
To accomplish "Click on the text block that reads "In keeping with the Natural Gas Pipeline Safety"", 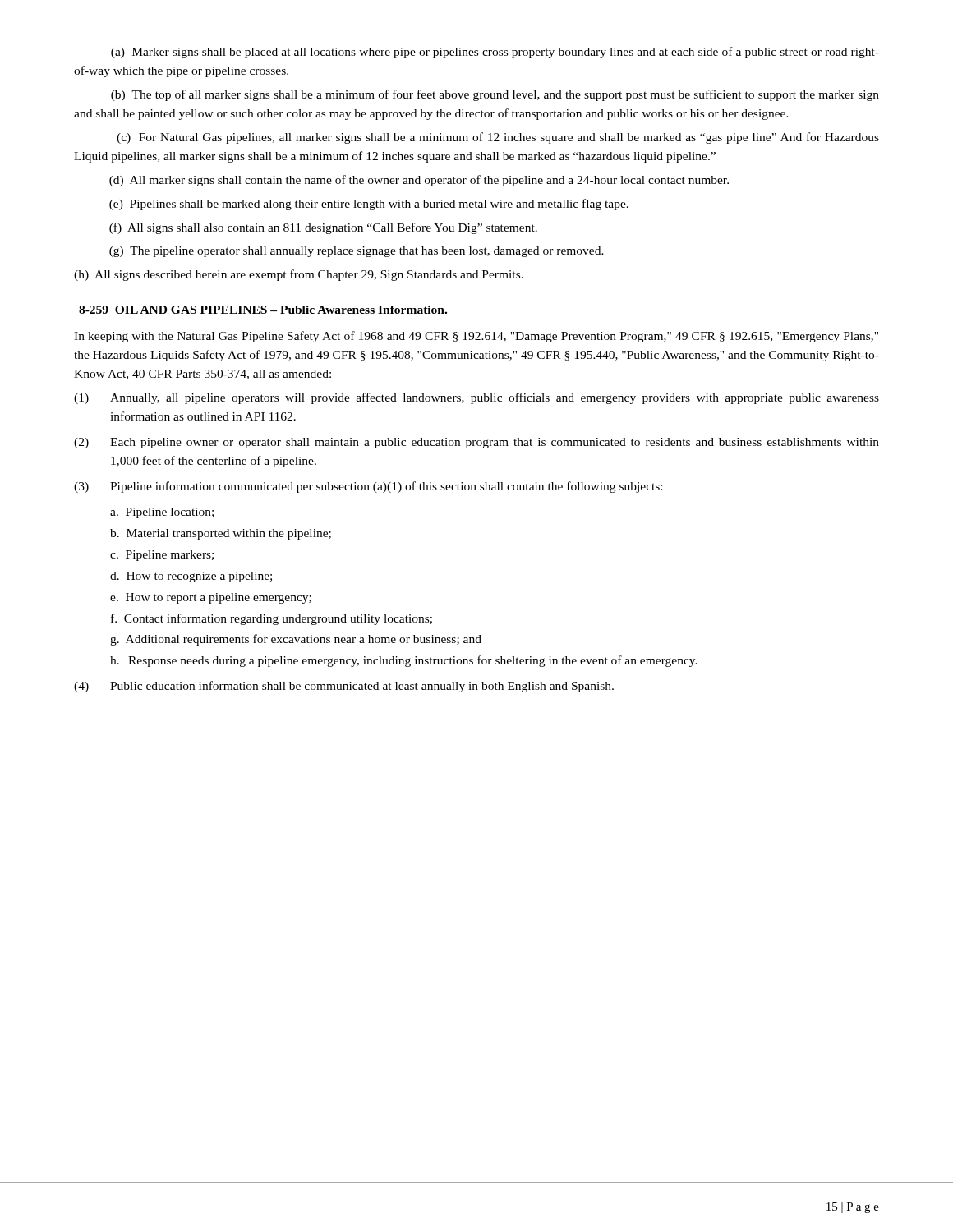I will [476, 355].
